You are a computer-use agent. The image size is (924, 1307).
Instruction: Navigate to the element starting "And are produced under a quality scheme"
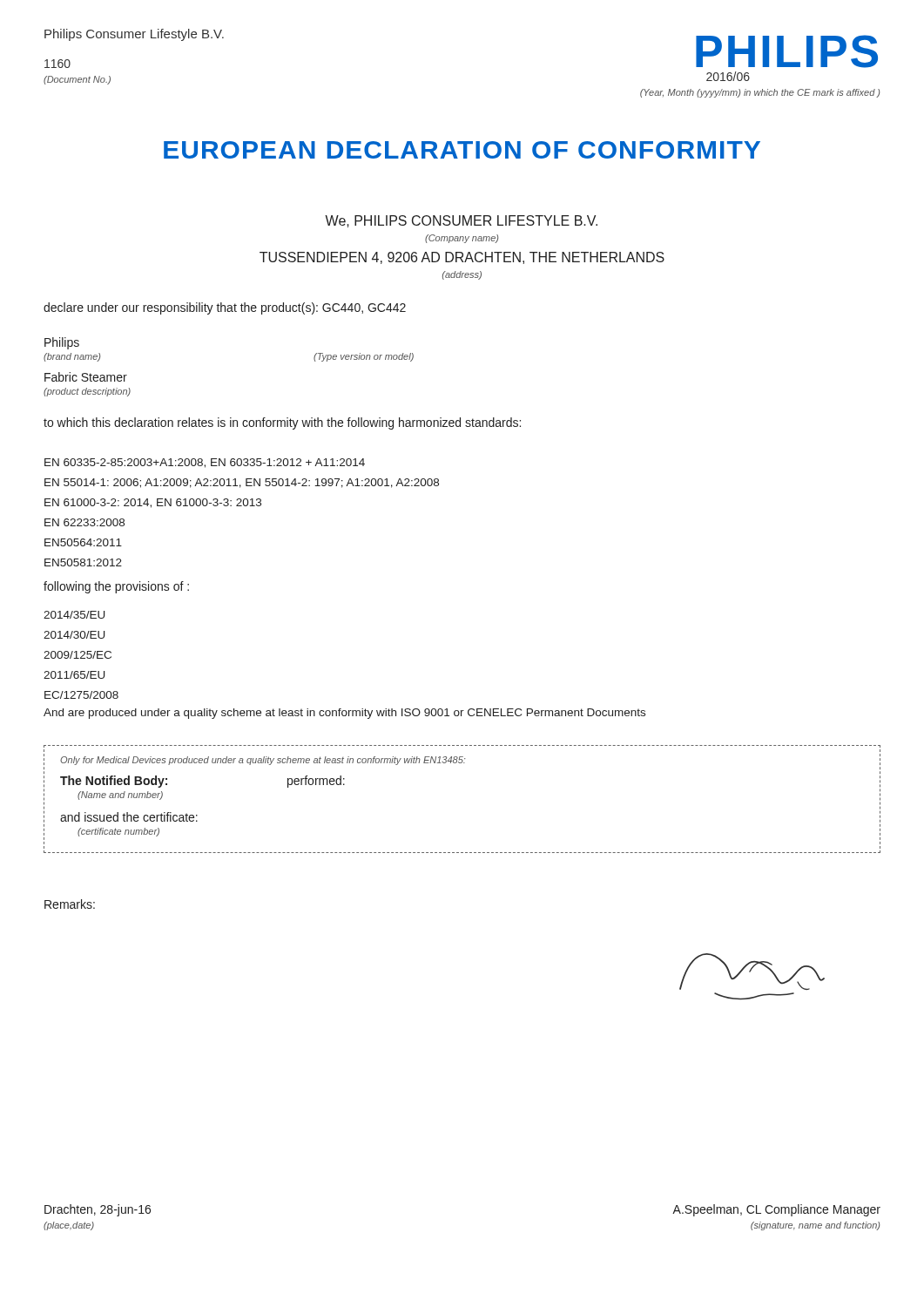click(345, 712)
